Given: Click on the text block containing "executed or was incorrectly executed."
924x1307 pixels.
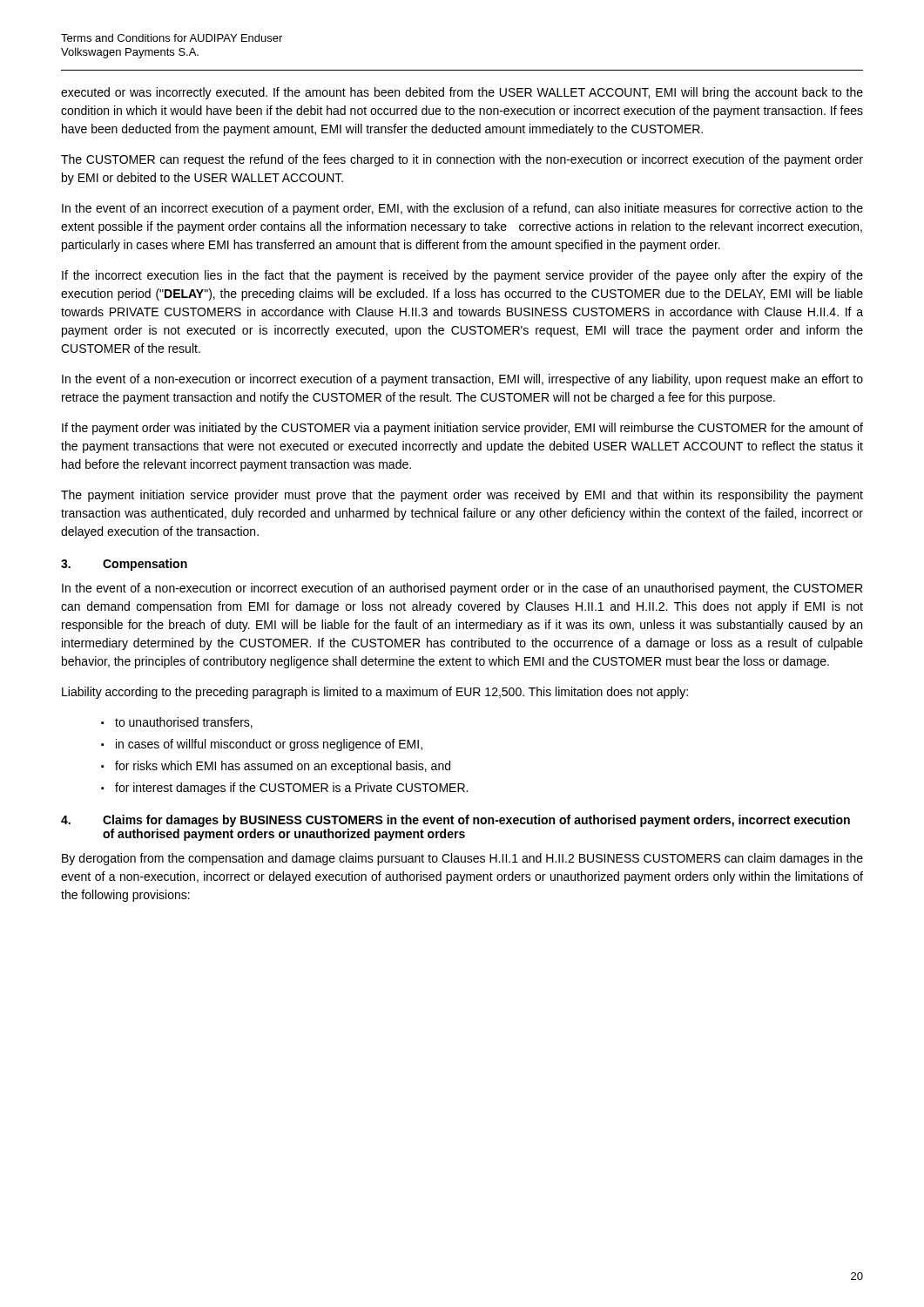Looking at the screenshot, I should point(462,111).
